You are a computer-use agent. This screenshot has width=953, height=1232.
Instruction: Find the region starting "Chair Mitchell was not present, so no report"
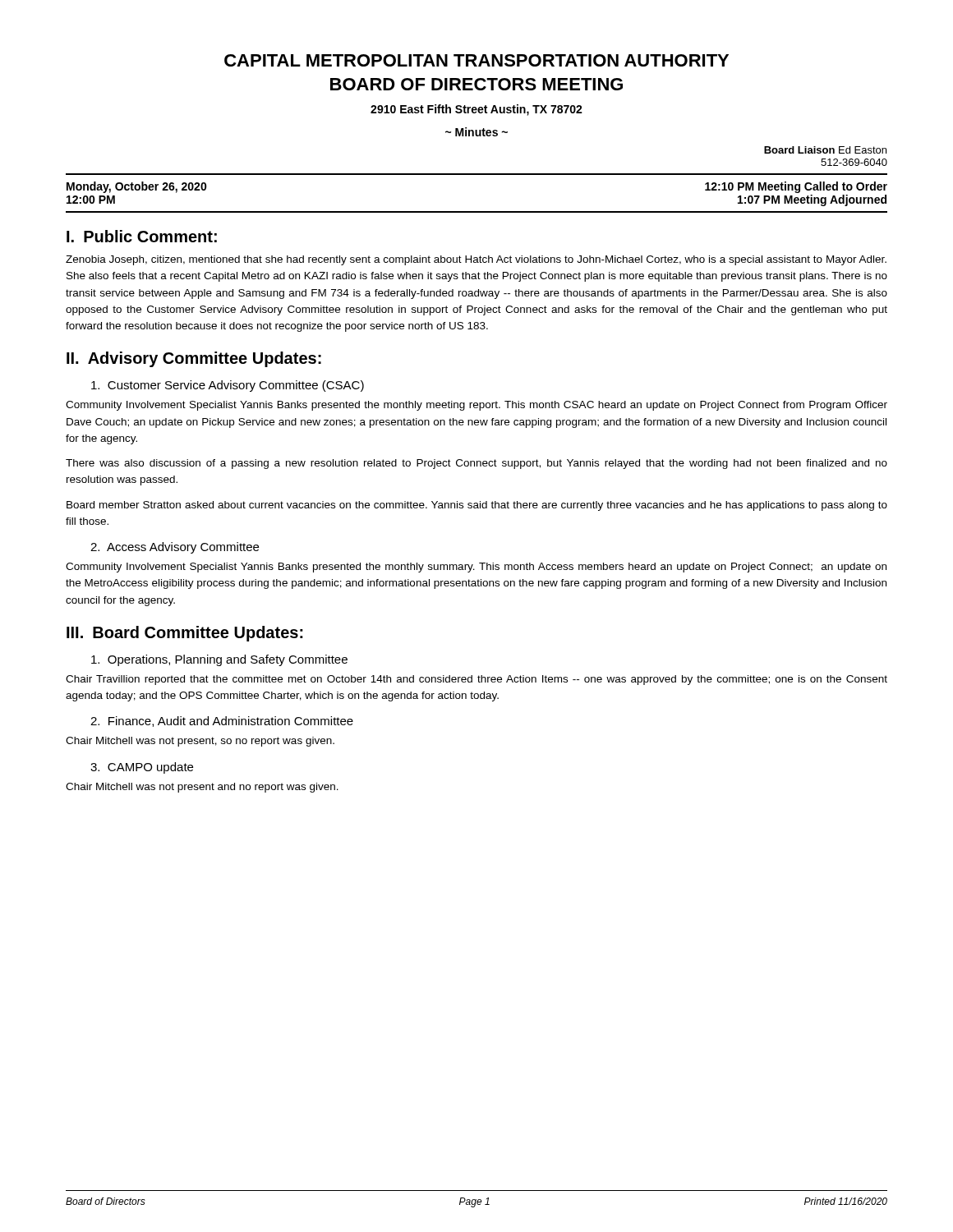(200, 741)
